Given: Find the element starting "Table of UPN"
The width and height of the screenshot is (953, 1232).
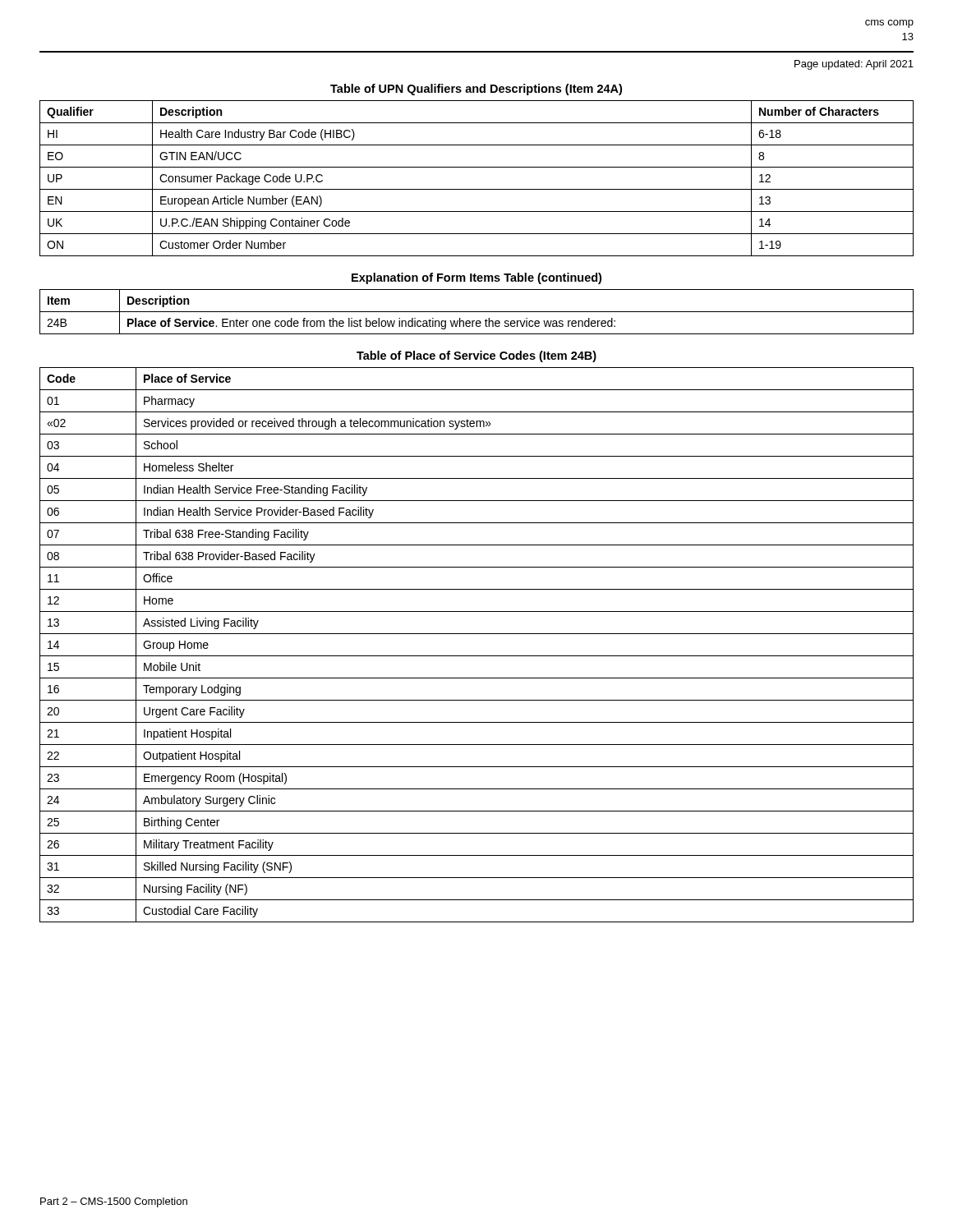Looking at the screenshot, I should click(x=476, y=89).
